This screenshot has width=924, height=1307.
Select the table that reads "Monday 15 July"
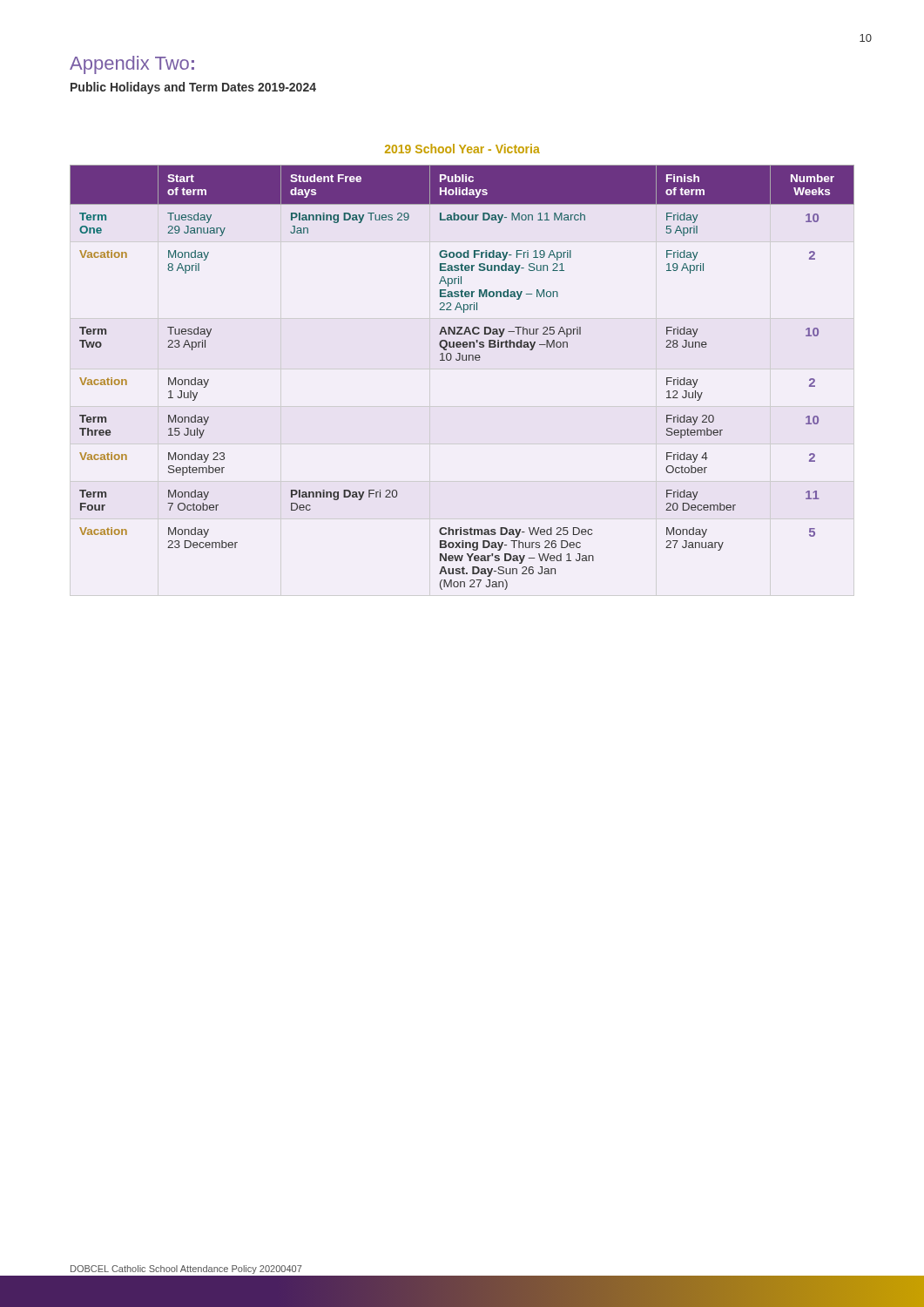462,380
